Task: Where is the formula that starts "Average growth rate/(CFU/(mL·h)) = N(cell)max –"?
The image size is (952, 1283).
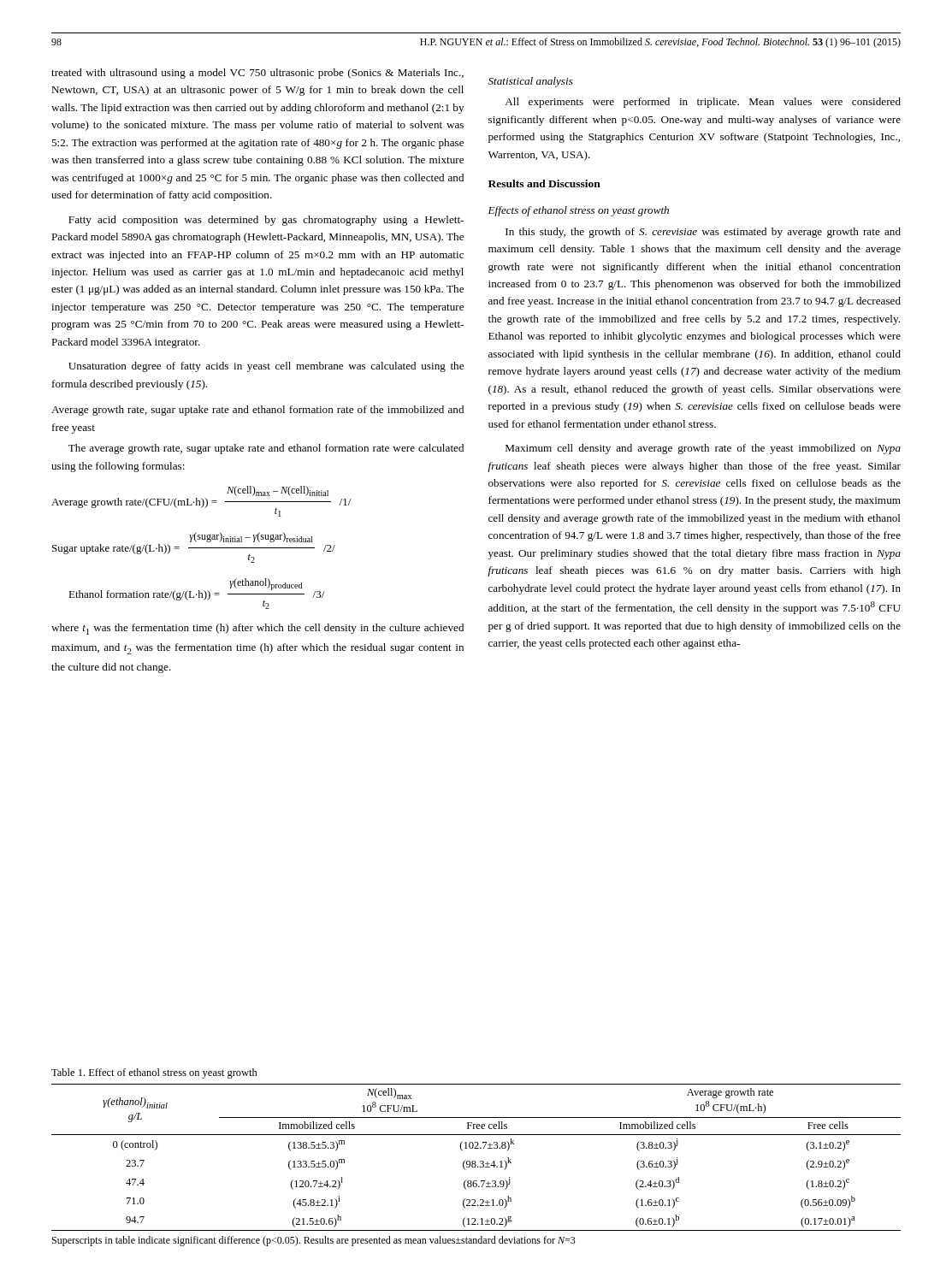Action: [258, 502]
